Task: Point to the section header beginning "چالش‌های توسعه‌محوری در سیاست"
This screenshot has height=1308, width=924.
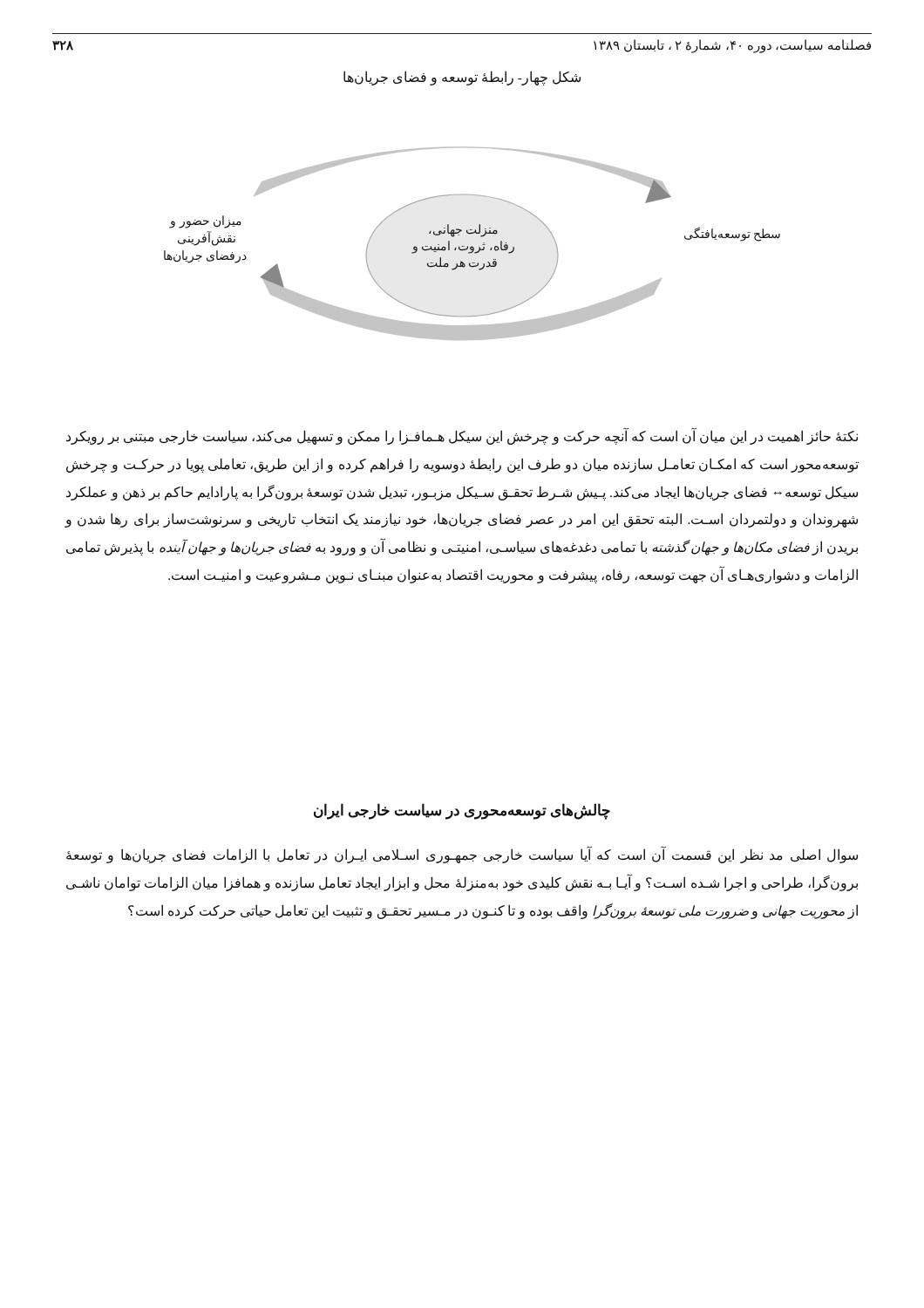Action: [x=462, y=811]
